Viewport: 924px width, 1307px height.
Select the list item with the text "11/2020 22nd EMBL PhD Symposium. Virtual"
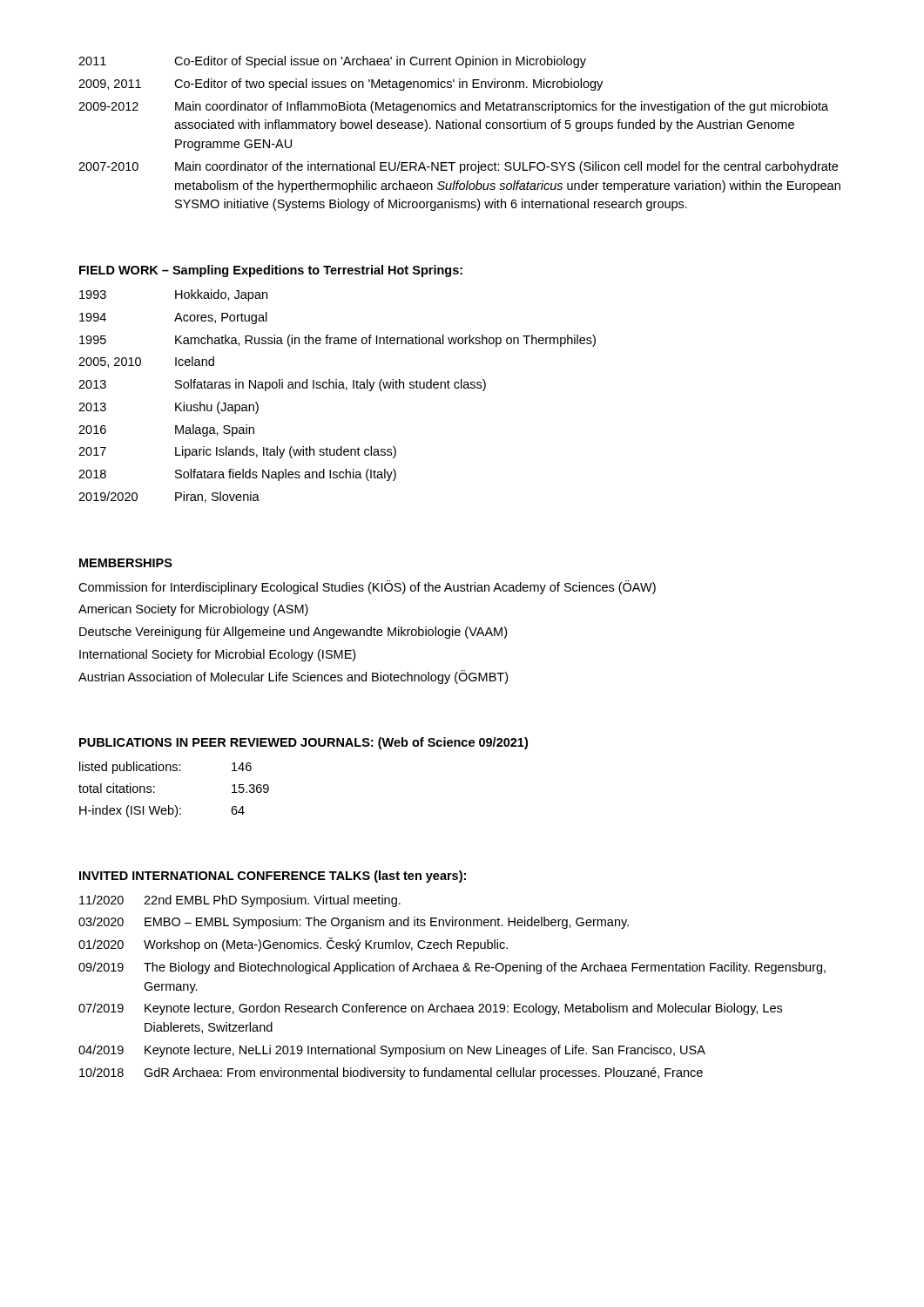point(240,901)
